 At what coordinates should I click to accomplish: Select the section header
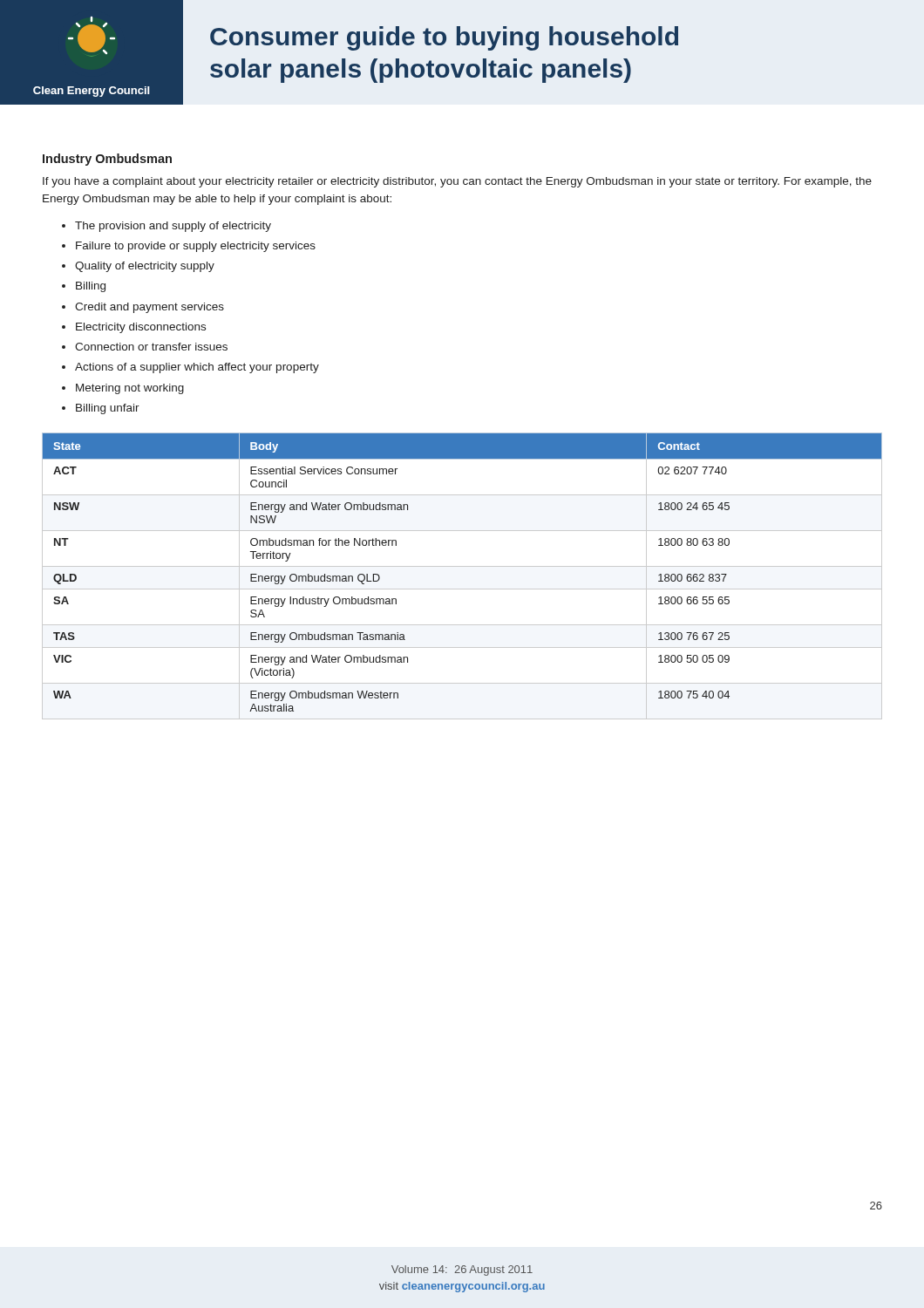click(x=107, y=159)
